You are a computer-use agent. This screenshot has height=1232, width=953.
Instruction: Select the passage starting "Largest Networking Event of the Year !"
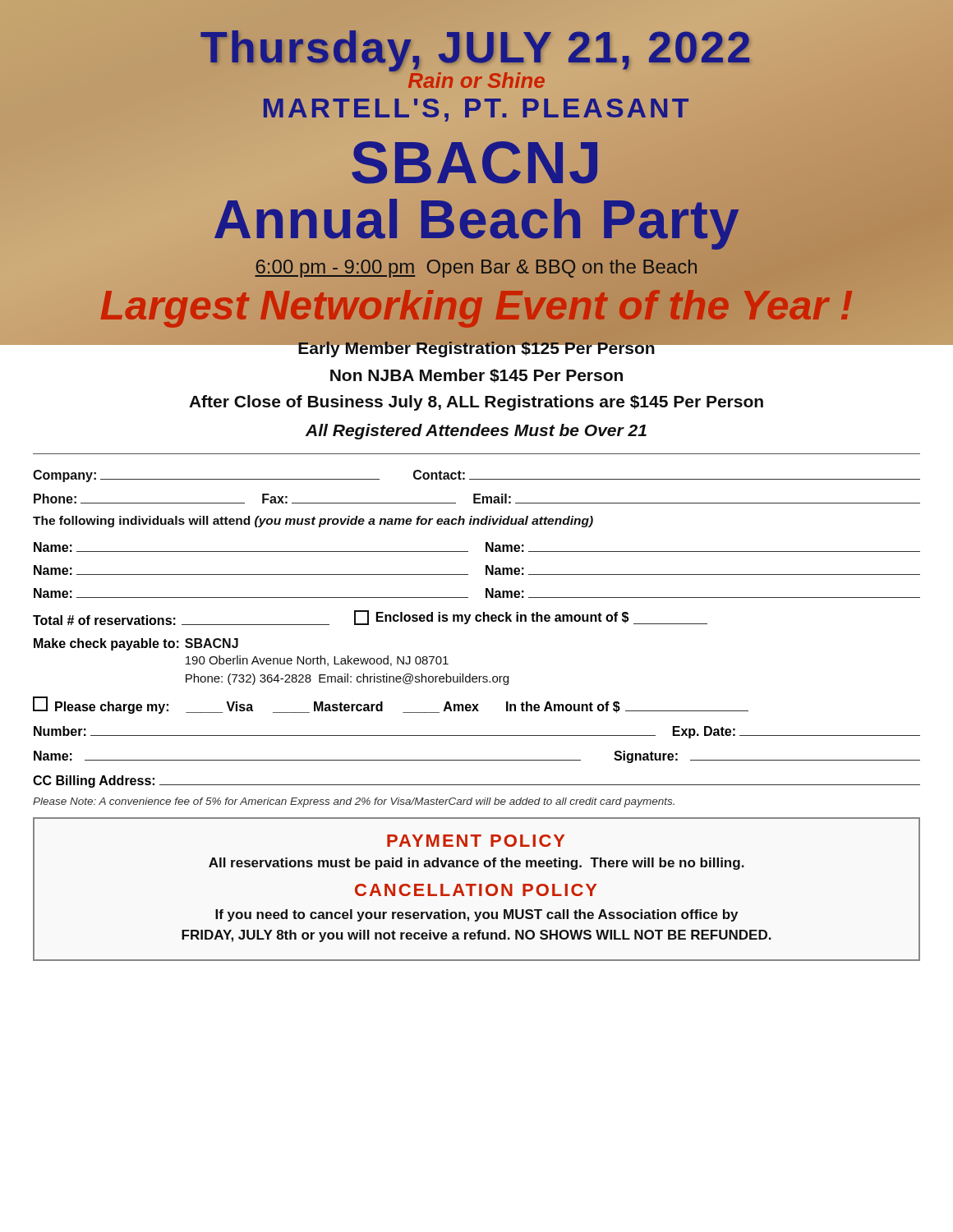pyautogui.click(x=476, y=306)
